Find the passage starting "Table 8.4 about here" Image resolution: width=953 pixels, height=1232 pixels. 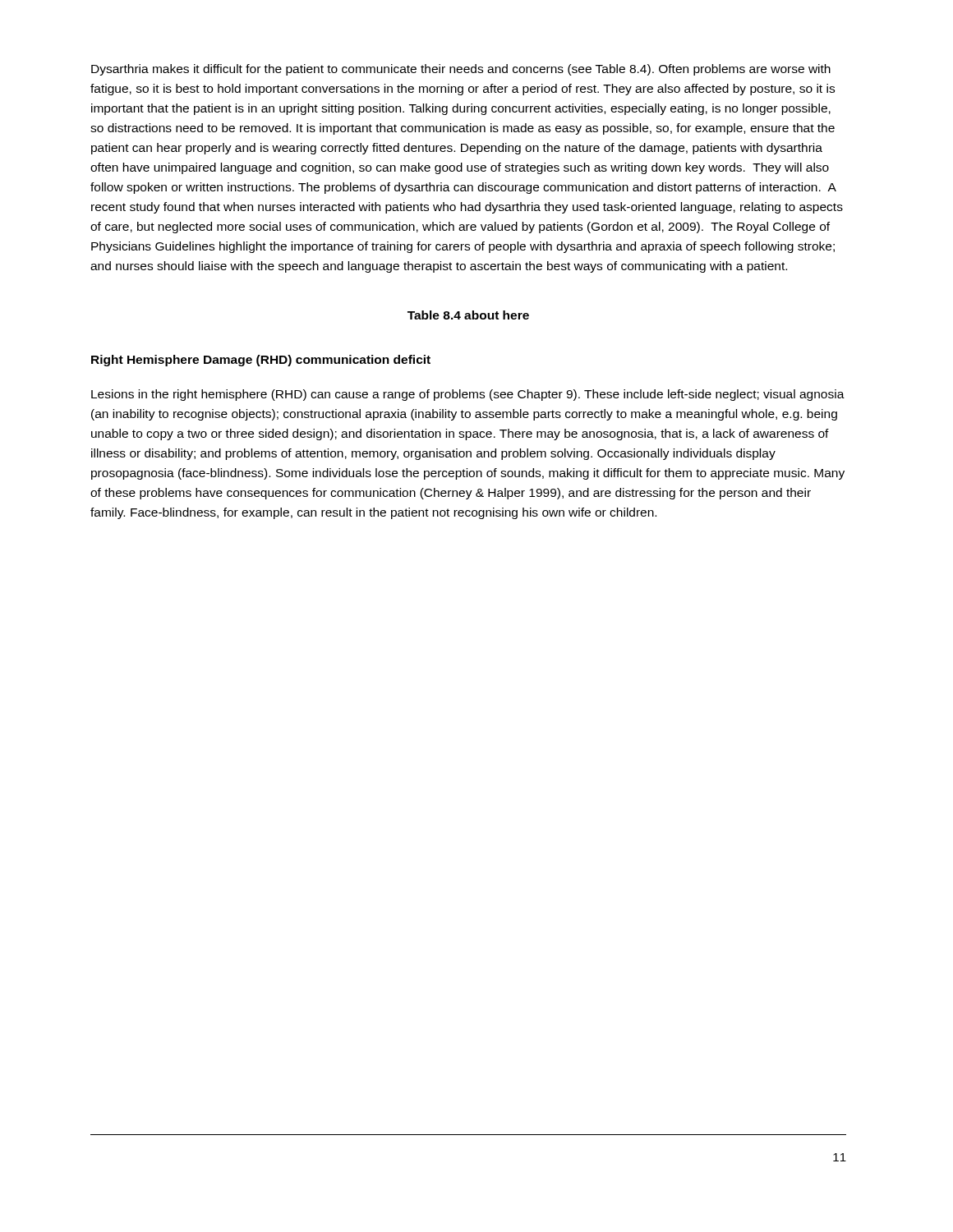pyautogui.click(x=468, y=315)
